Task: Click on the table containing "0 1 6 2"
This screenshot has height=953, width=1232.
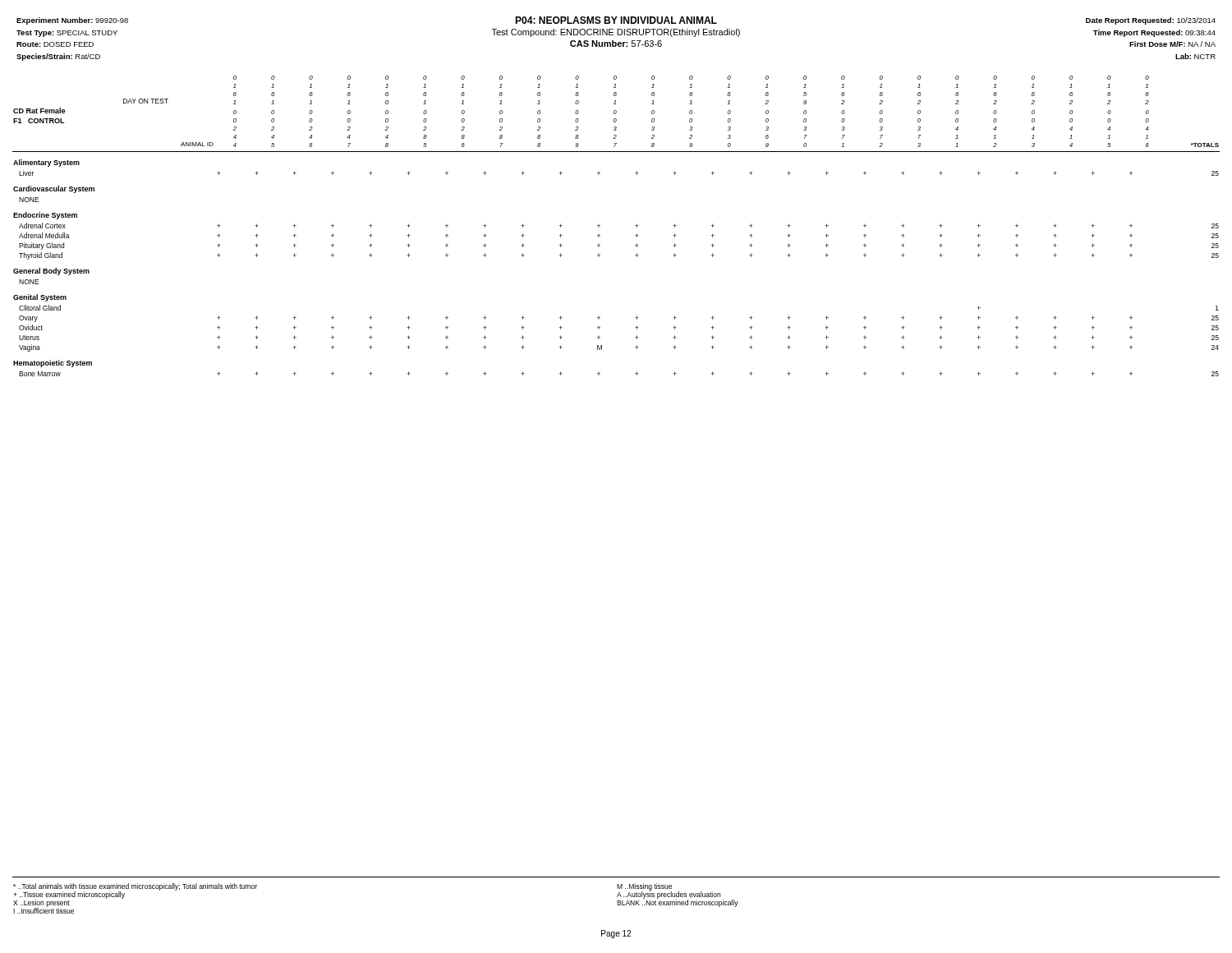Action: pyautogui.click(x=616, y=226)
